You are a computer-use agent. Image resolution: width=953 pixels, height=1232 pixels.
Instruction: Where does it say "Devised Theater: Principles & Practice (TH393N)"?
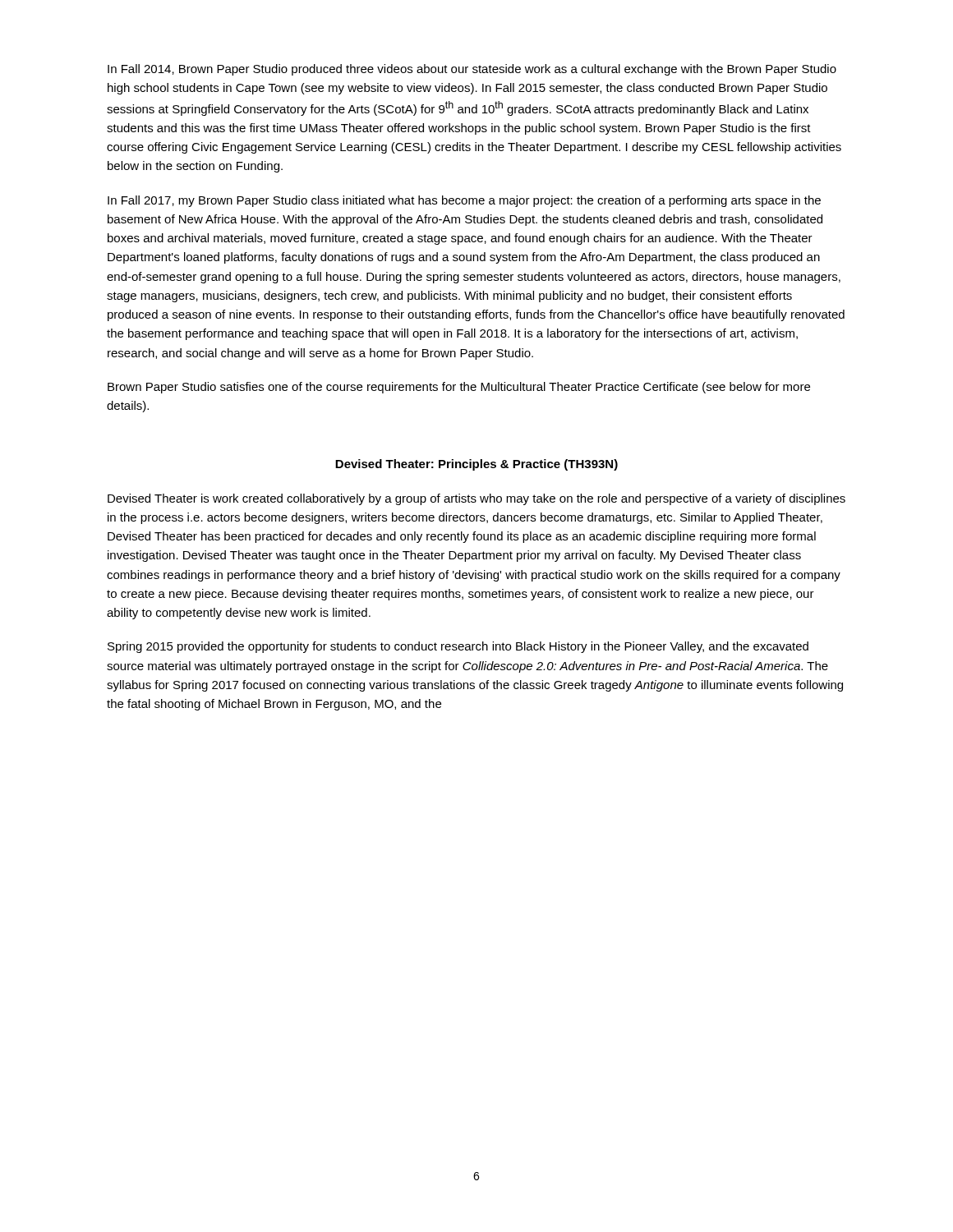point(476,464)
